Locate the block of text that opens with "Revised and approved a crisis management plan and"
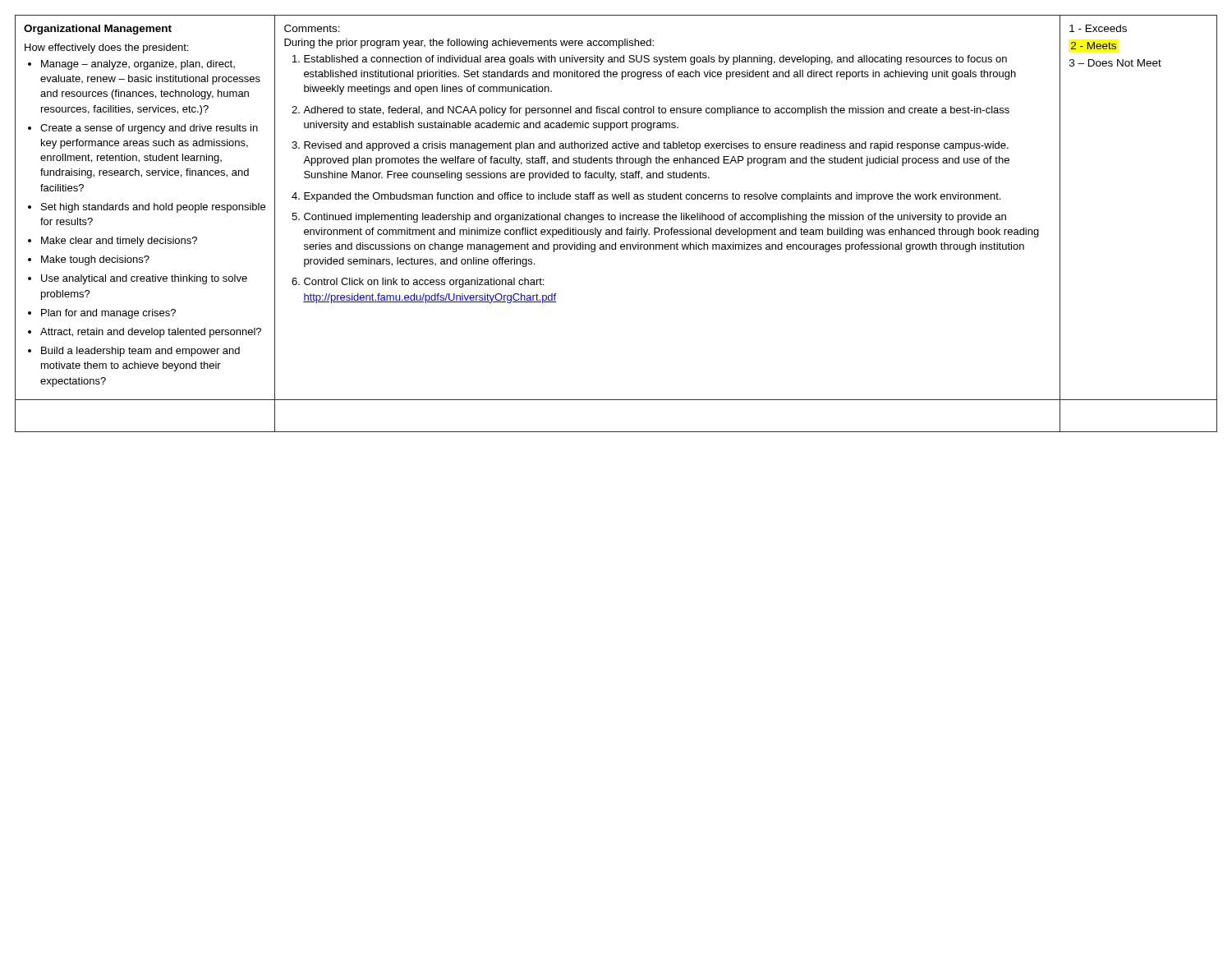Viewport: 1232px width, 953px height. [657, 160]
